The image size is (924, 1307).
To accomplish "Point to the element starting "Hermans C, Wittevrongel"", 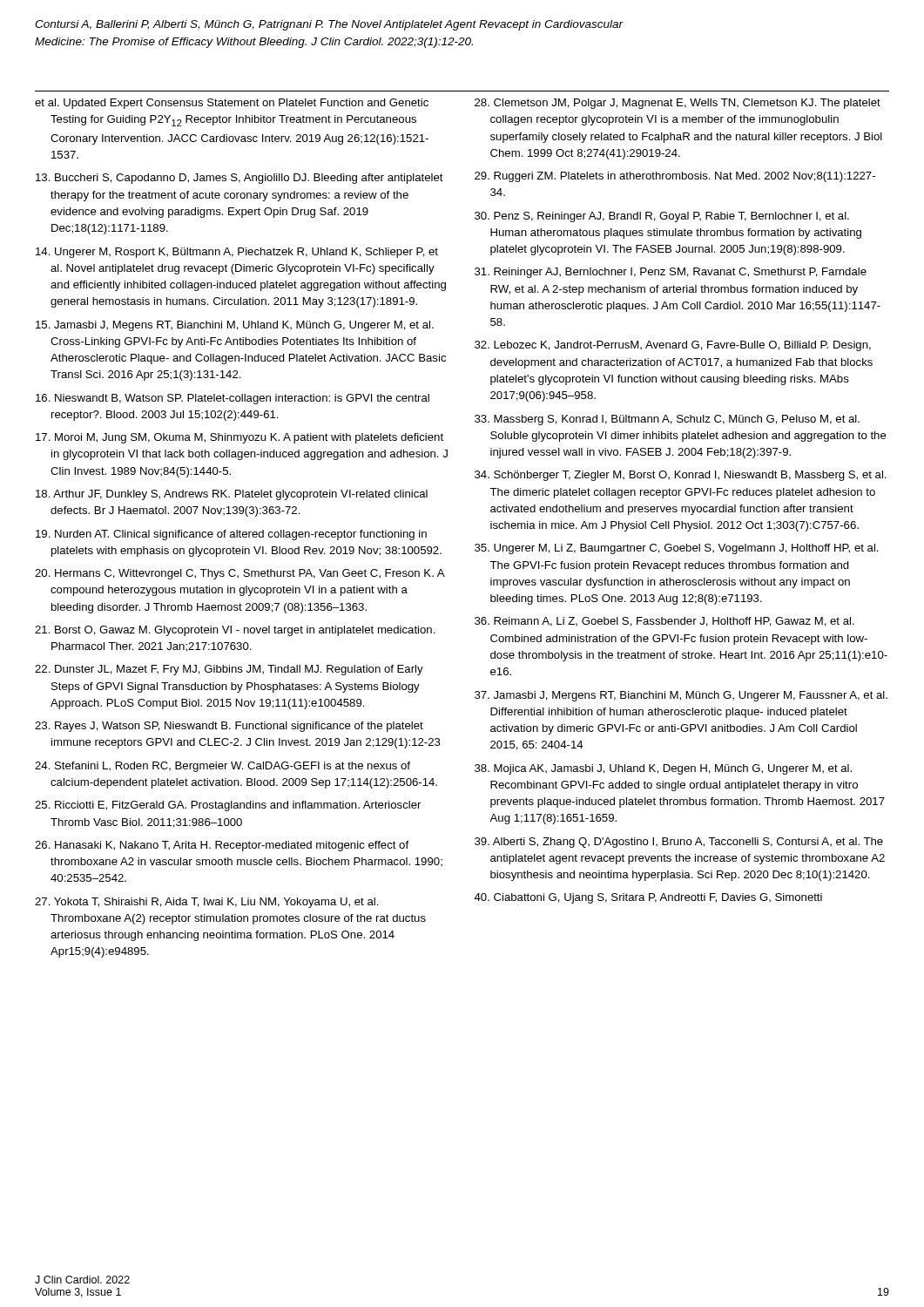I will (x=239, y=590).
